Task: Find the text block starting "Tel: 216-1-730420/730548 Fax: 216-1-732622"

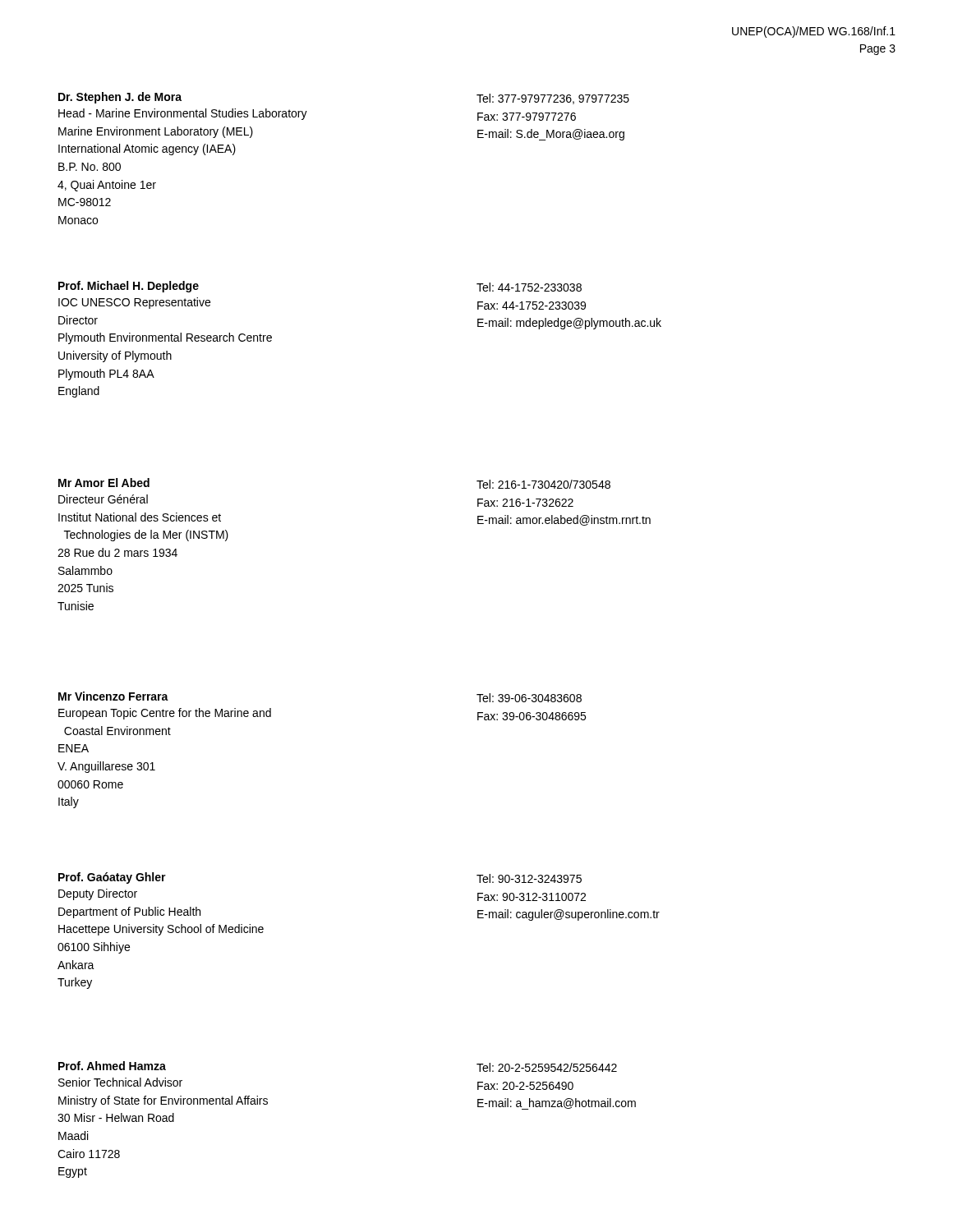Action: [x=543, y=484]
